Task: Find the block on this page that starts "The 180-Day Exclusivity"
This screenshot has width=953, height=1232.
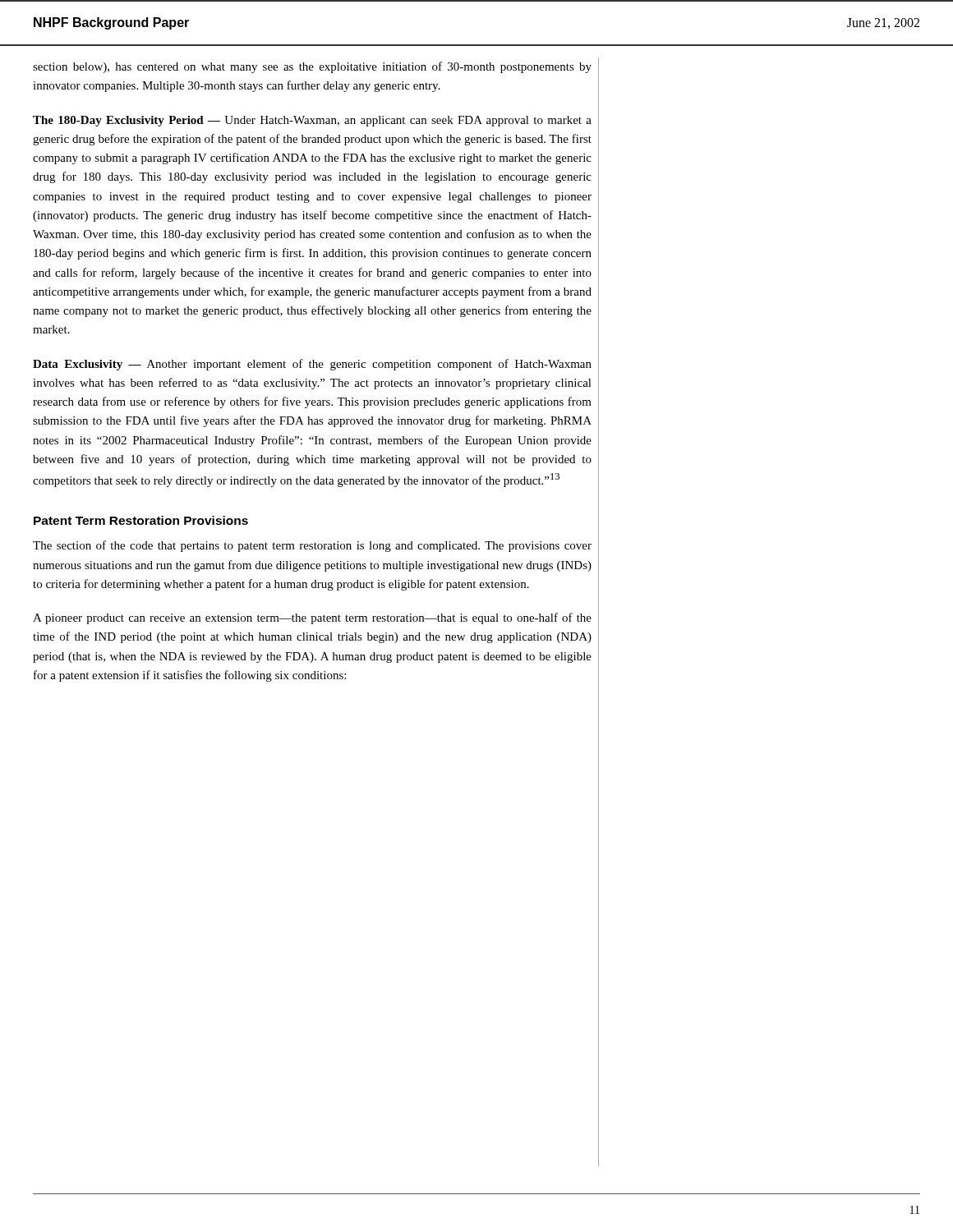Action: pos(312,225)
